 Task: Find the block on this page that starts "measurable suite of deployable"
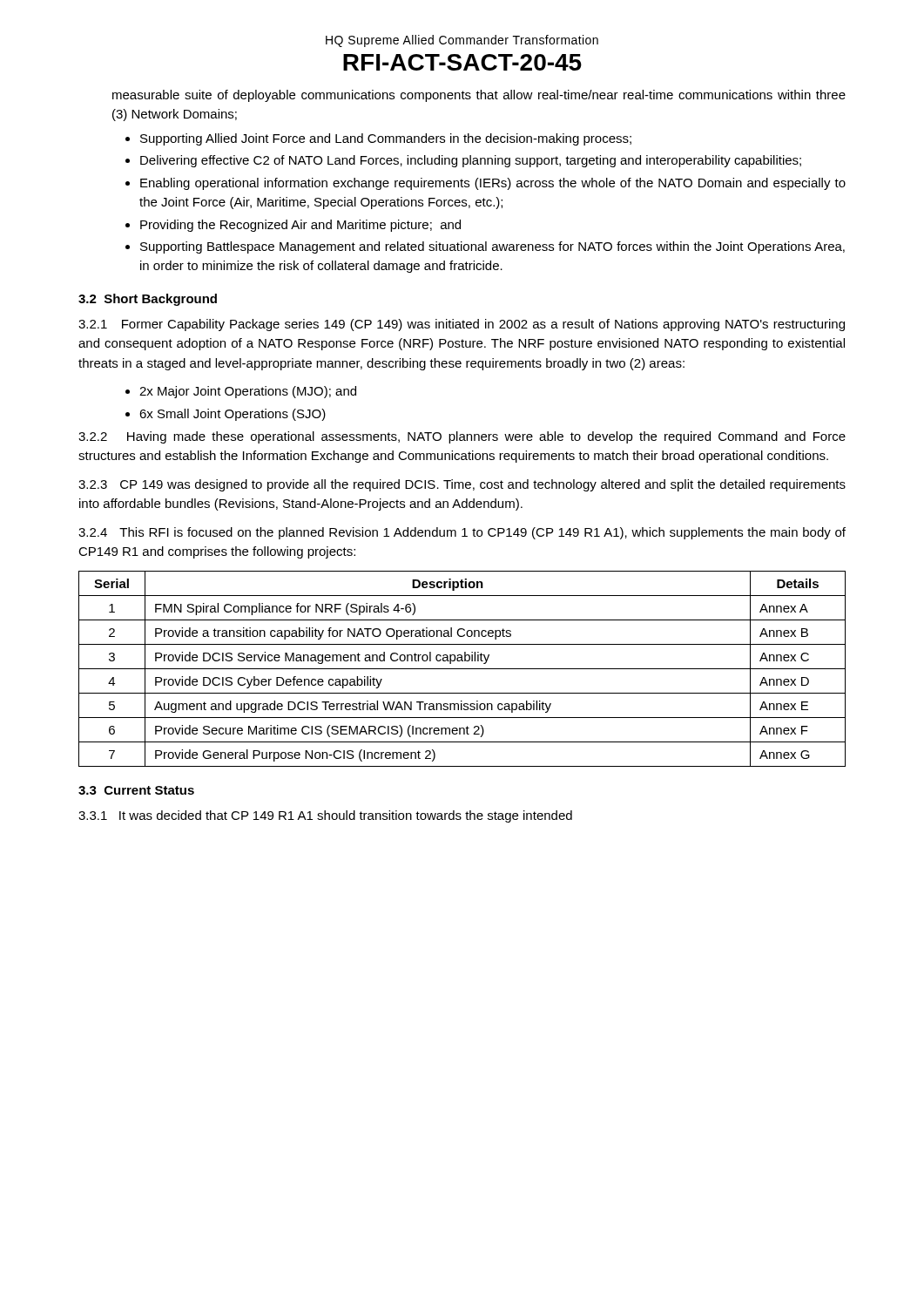click(x=479, y=104)
